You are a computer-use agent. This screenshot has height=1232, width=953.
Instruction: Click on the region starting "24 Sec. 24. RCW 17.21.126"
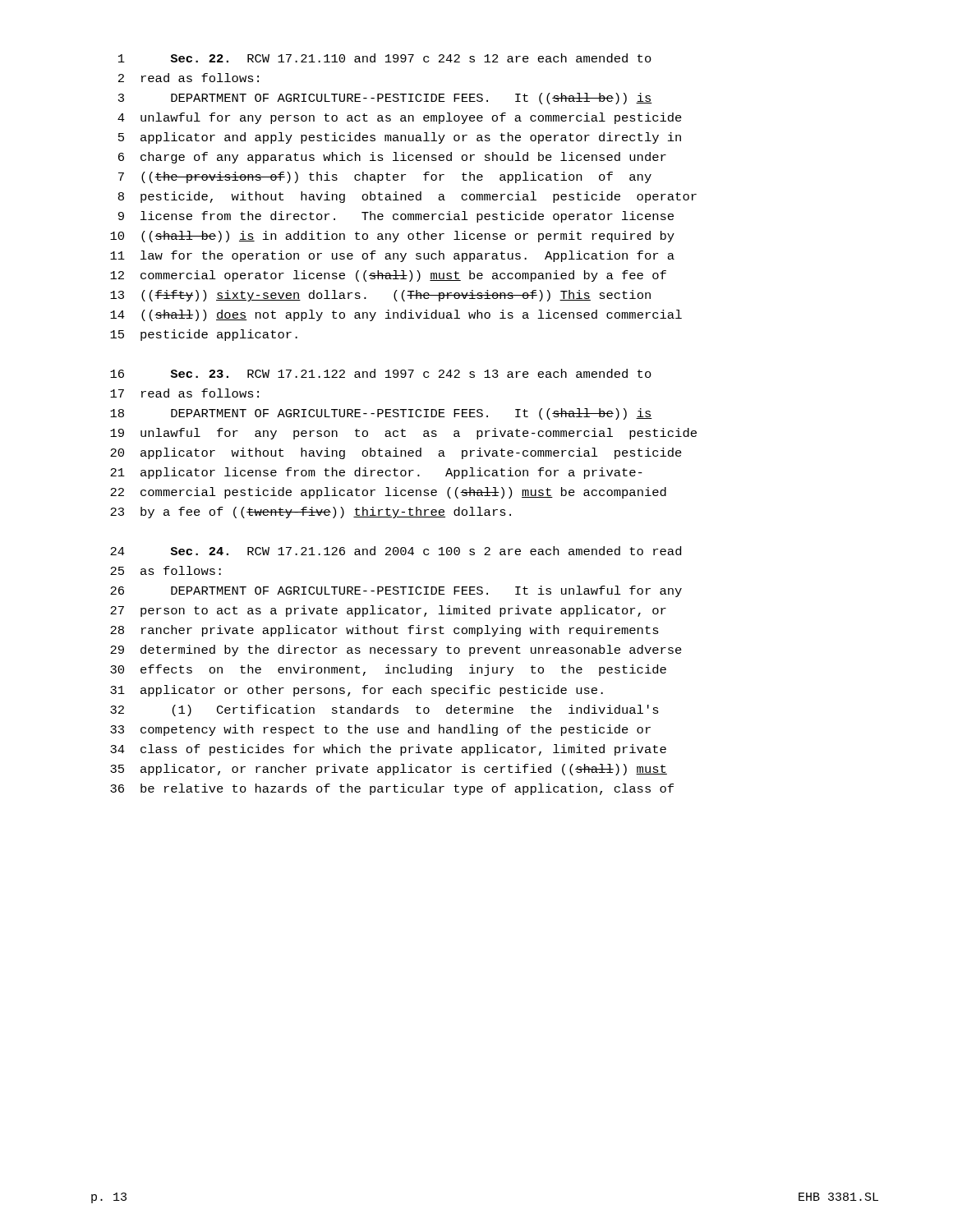[485, 552]
